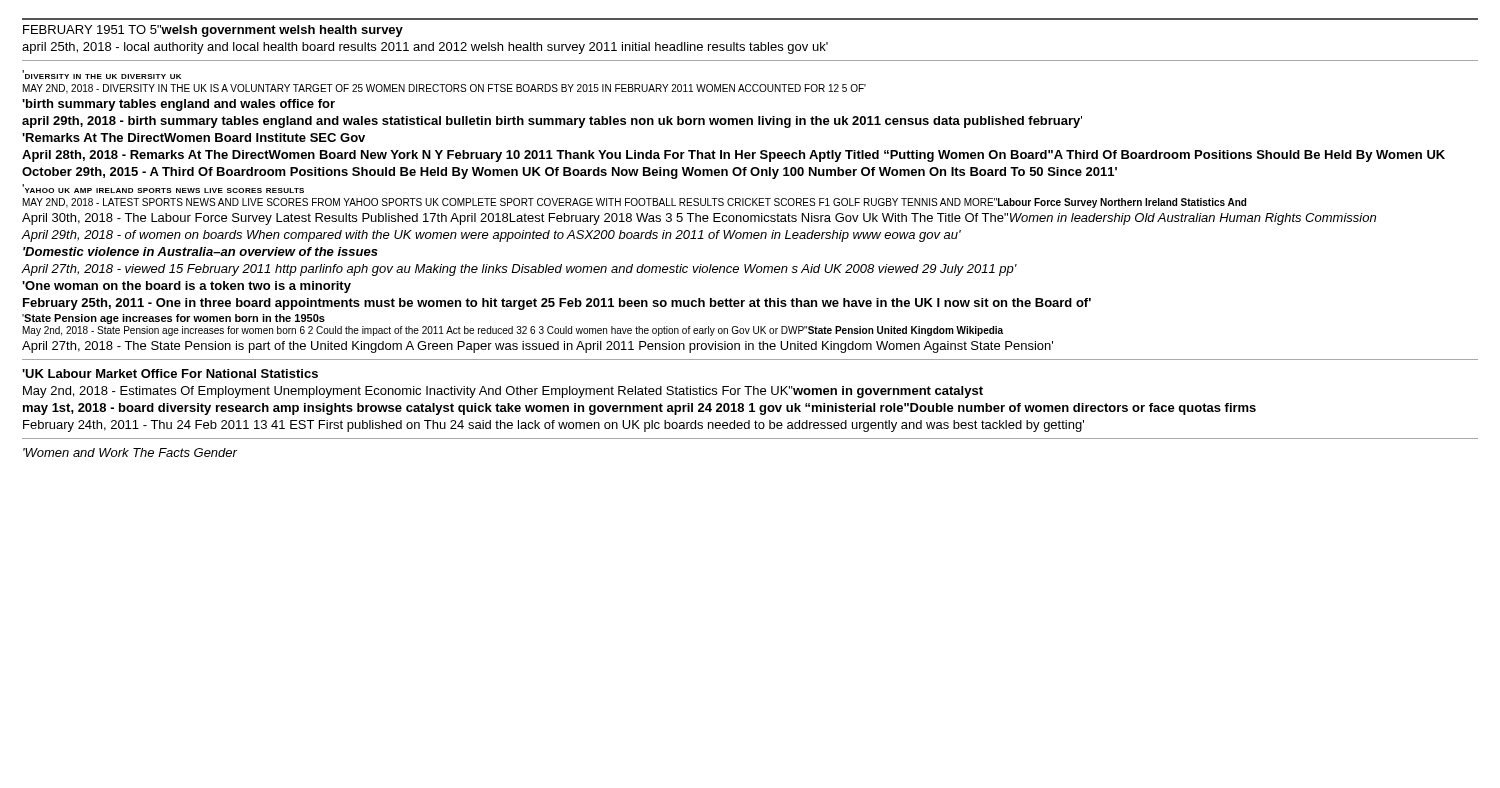Select the region starting "February 25th, 2011 - One"
1500x788 pixels.
click(557, 303)
